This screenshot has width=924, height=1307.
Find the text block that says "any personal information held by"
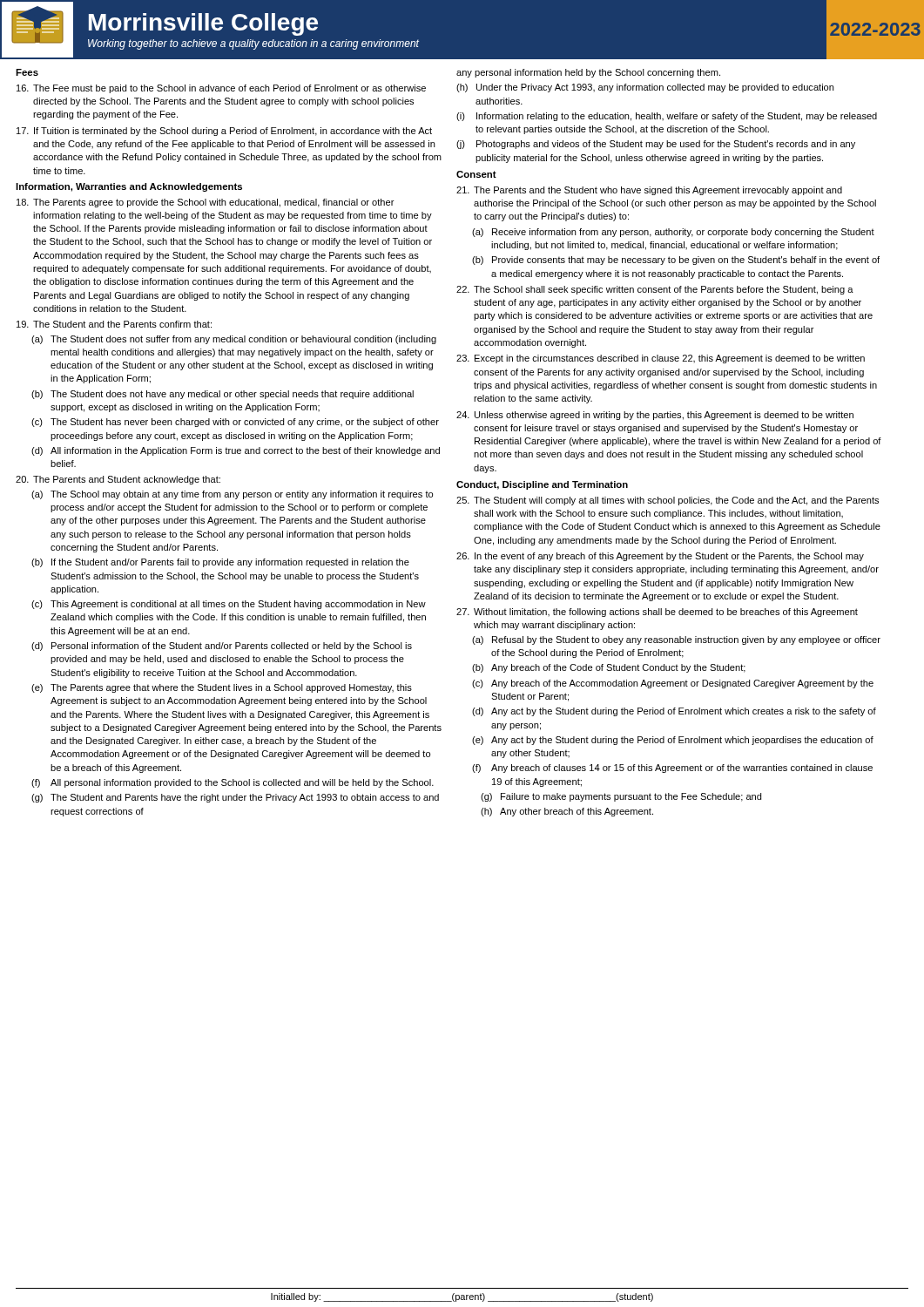click(589, 72)
